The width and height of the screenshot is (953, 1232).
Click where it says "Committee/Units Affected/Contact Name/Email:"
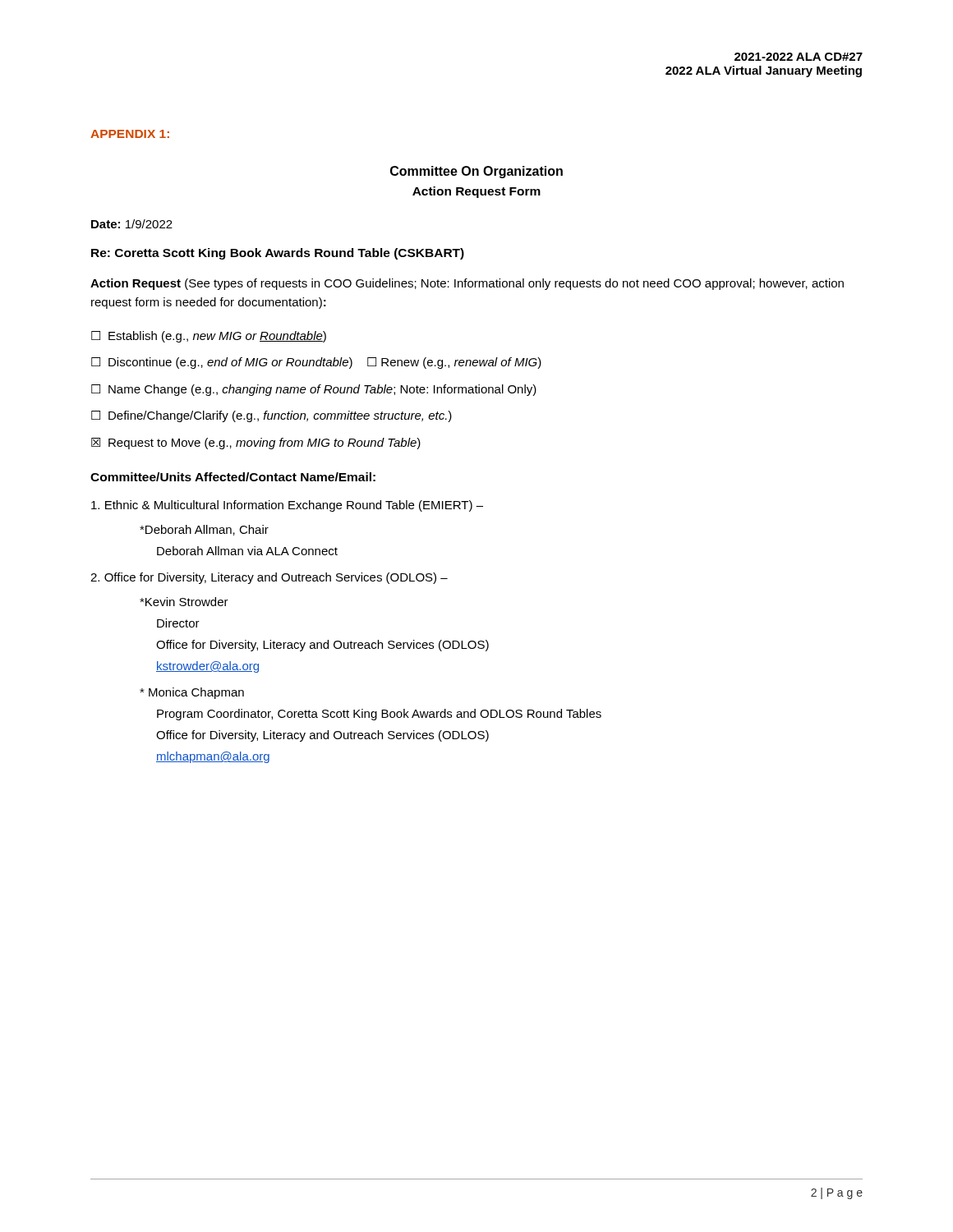point(233,477)
